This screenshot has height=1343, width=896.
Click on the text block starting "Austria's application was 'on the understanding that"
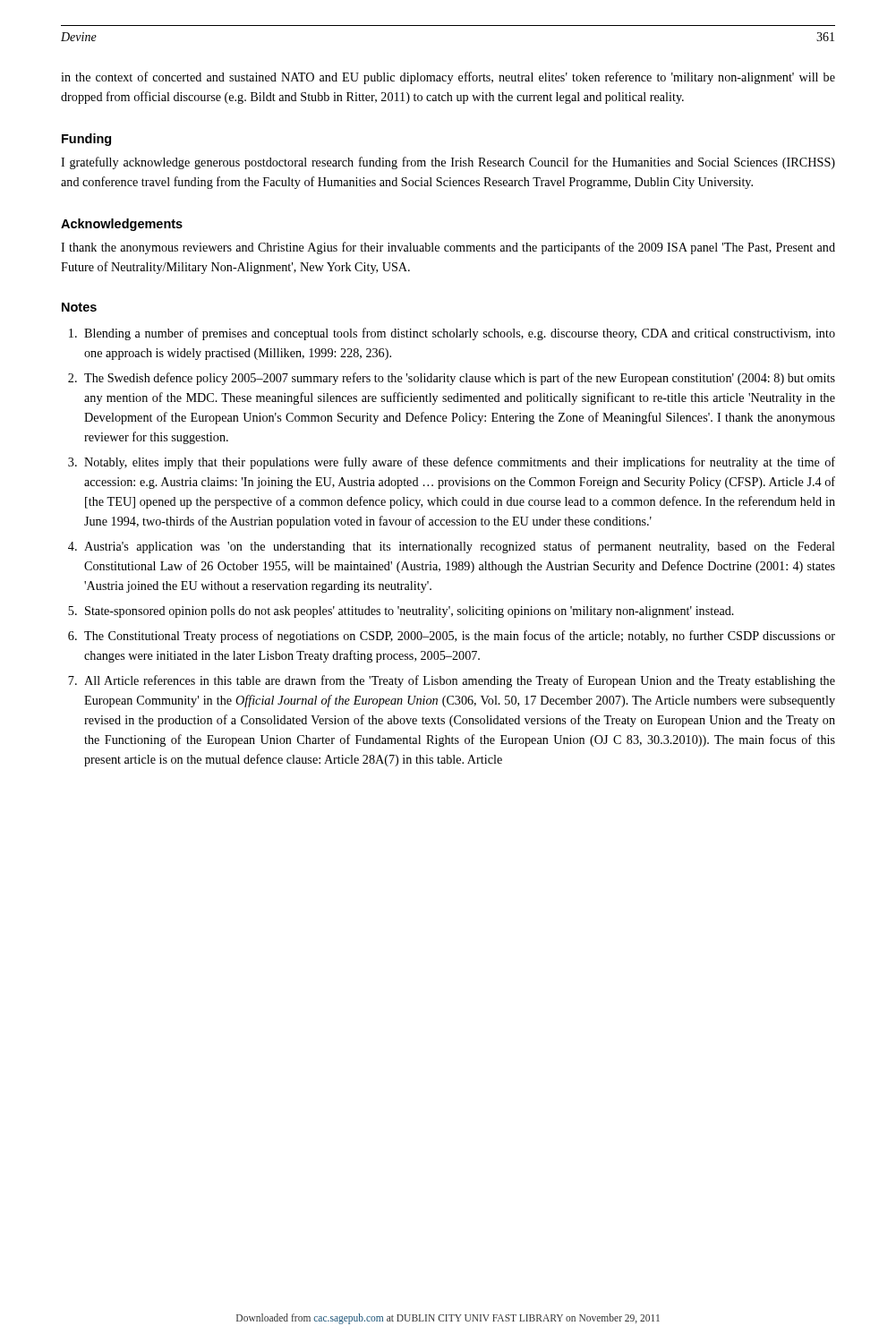[460, 566]
